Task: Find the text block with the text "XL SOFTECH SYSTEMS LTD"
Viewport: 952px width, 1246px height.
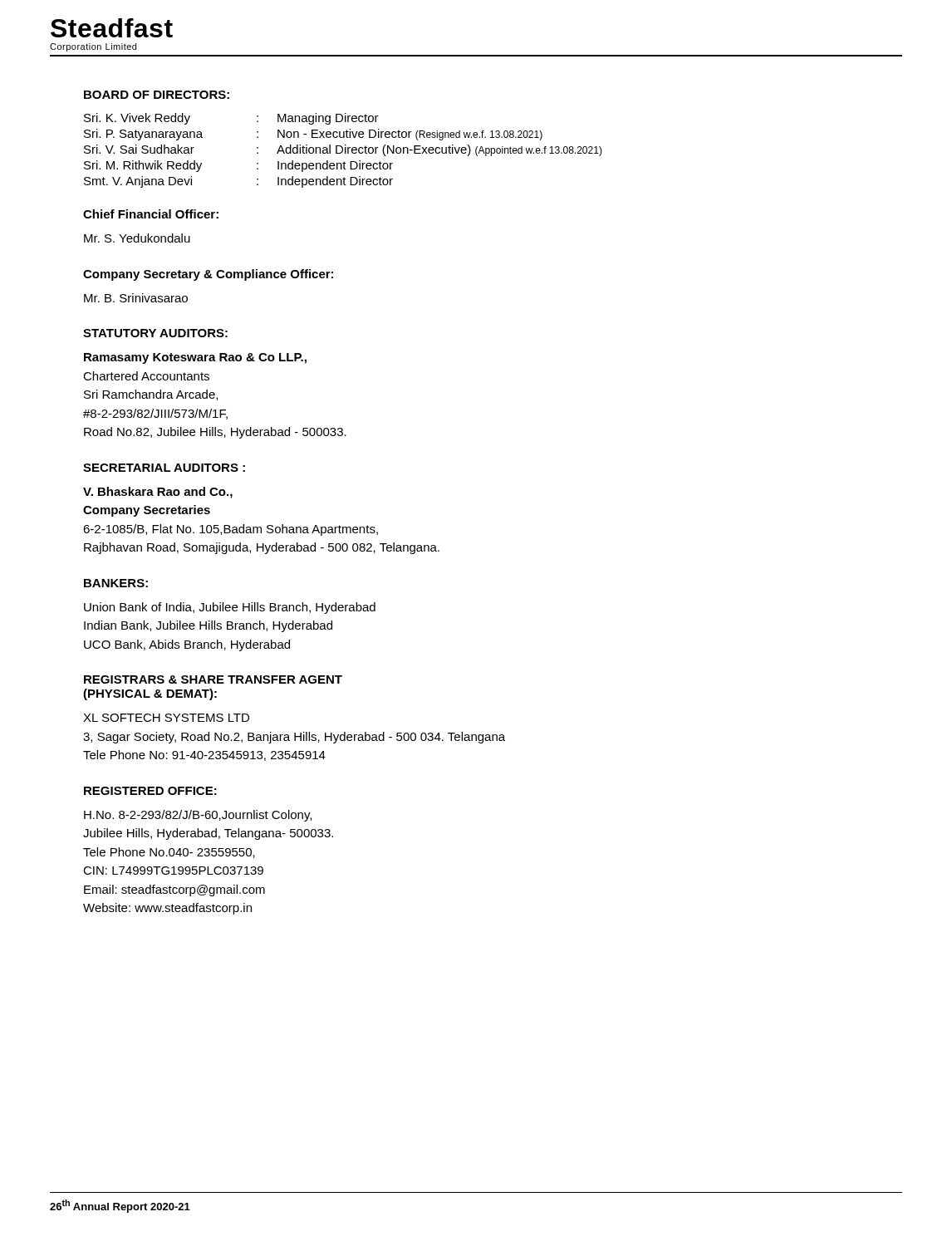Action: point(484,737)
